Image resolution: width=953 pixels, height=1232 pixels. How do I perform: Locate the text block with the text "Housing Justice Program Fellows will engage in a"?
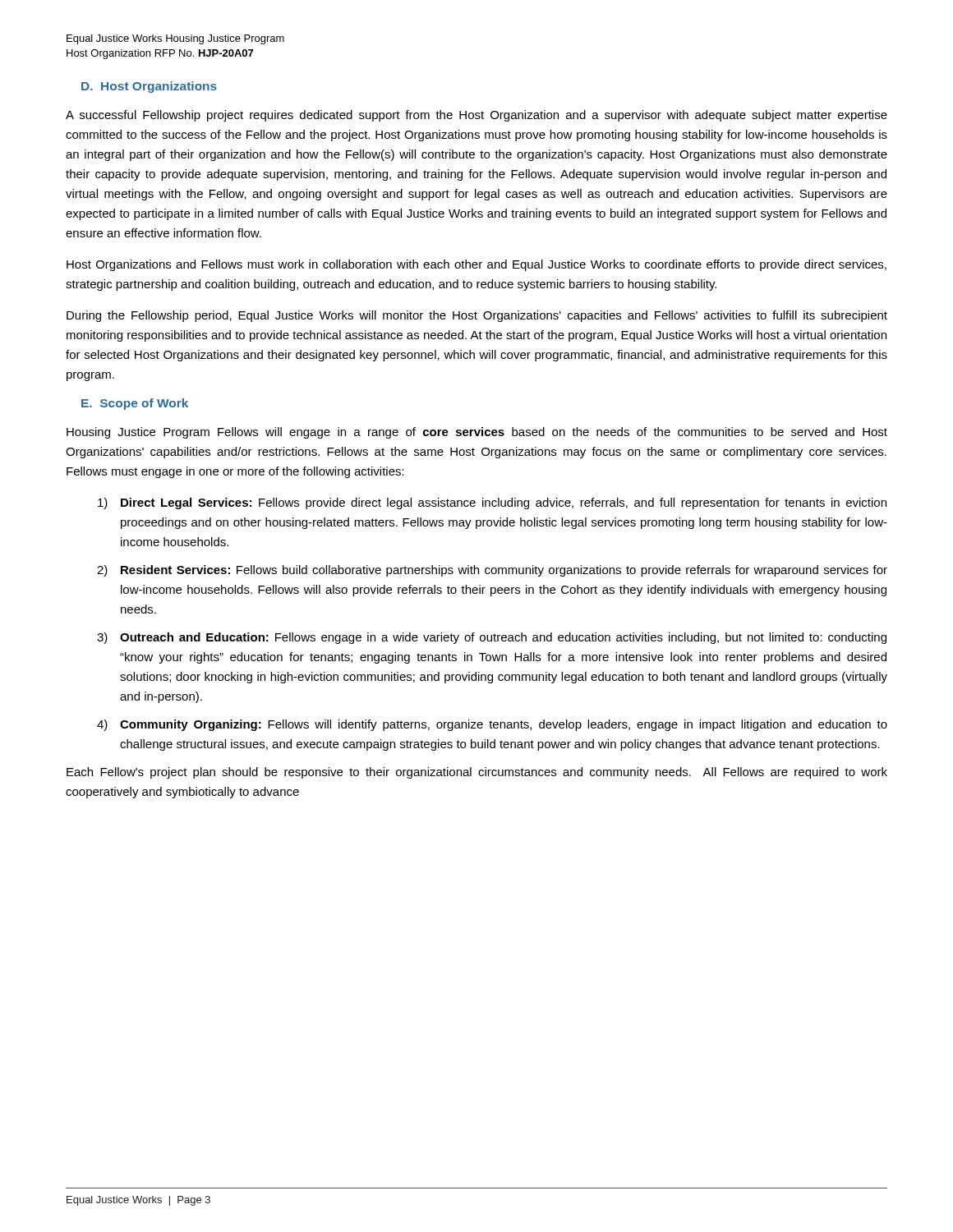(476, 452)
